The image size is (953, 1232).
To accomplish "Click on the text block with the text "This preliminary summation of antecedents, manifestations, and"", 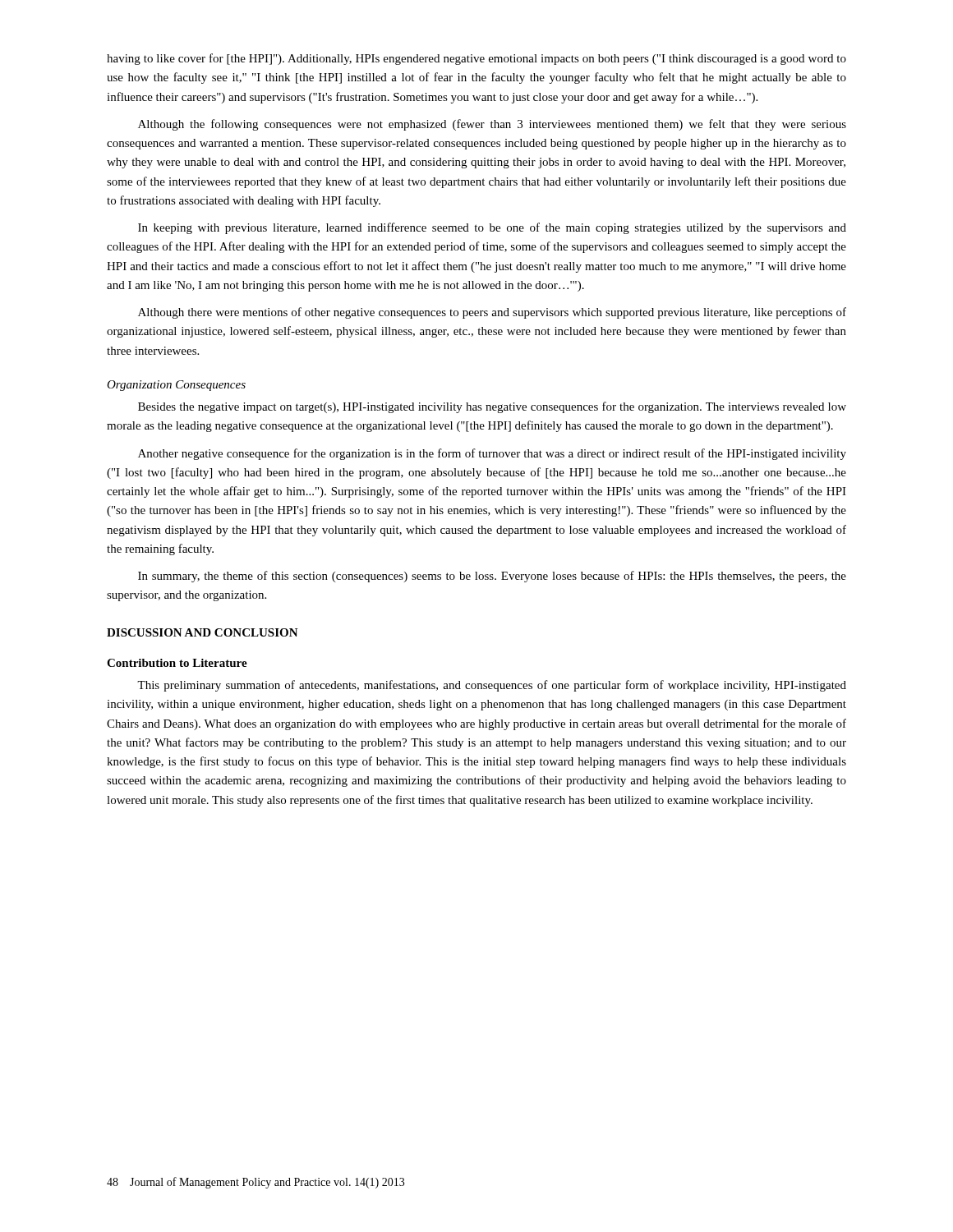I will [x=476, y=743].
